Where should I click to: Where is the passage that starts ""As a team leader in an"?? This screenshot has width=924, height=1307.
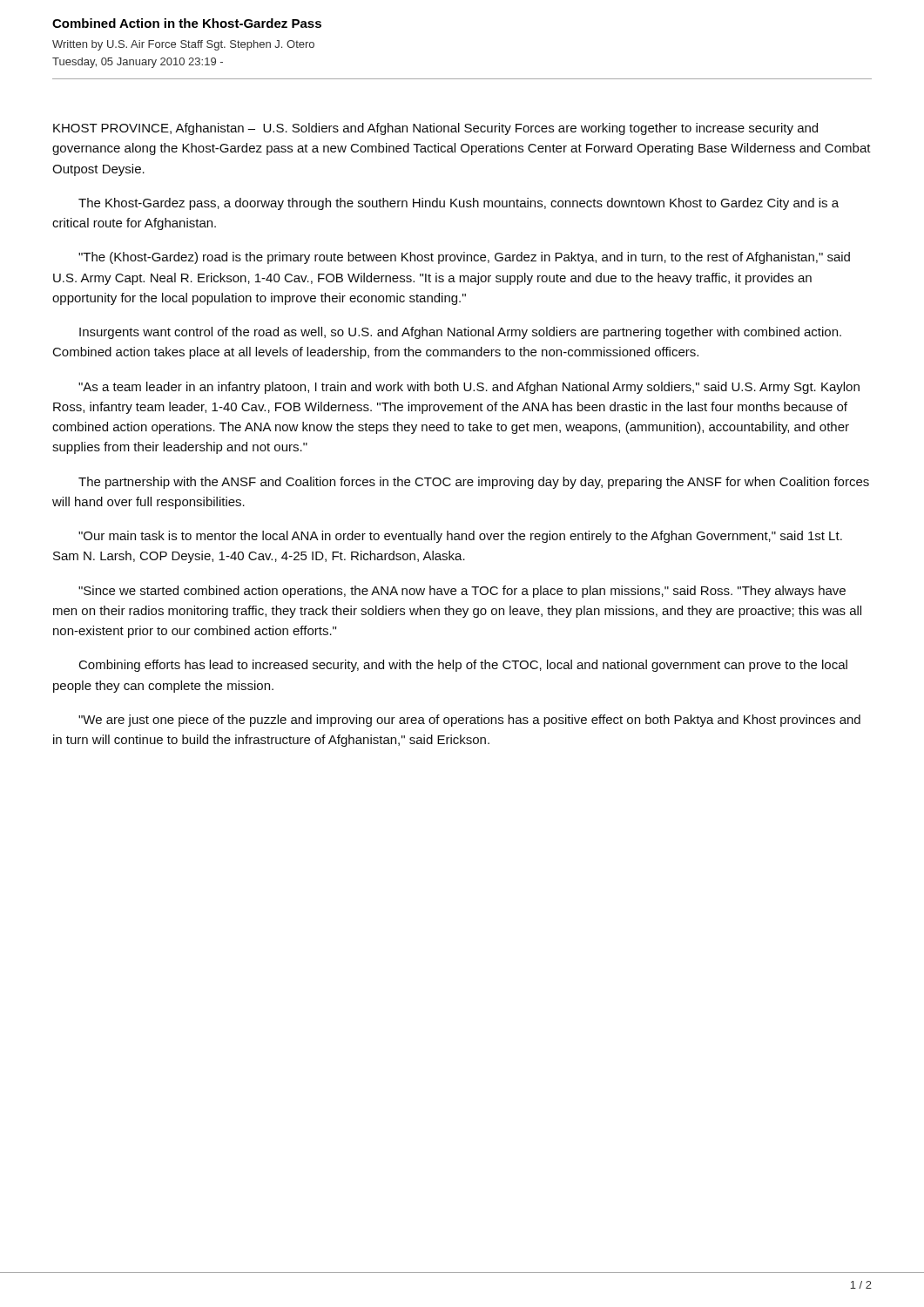tap(462, 417)
